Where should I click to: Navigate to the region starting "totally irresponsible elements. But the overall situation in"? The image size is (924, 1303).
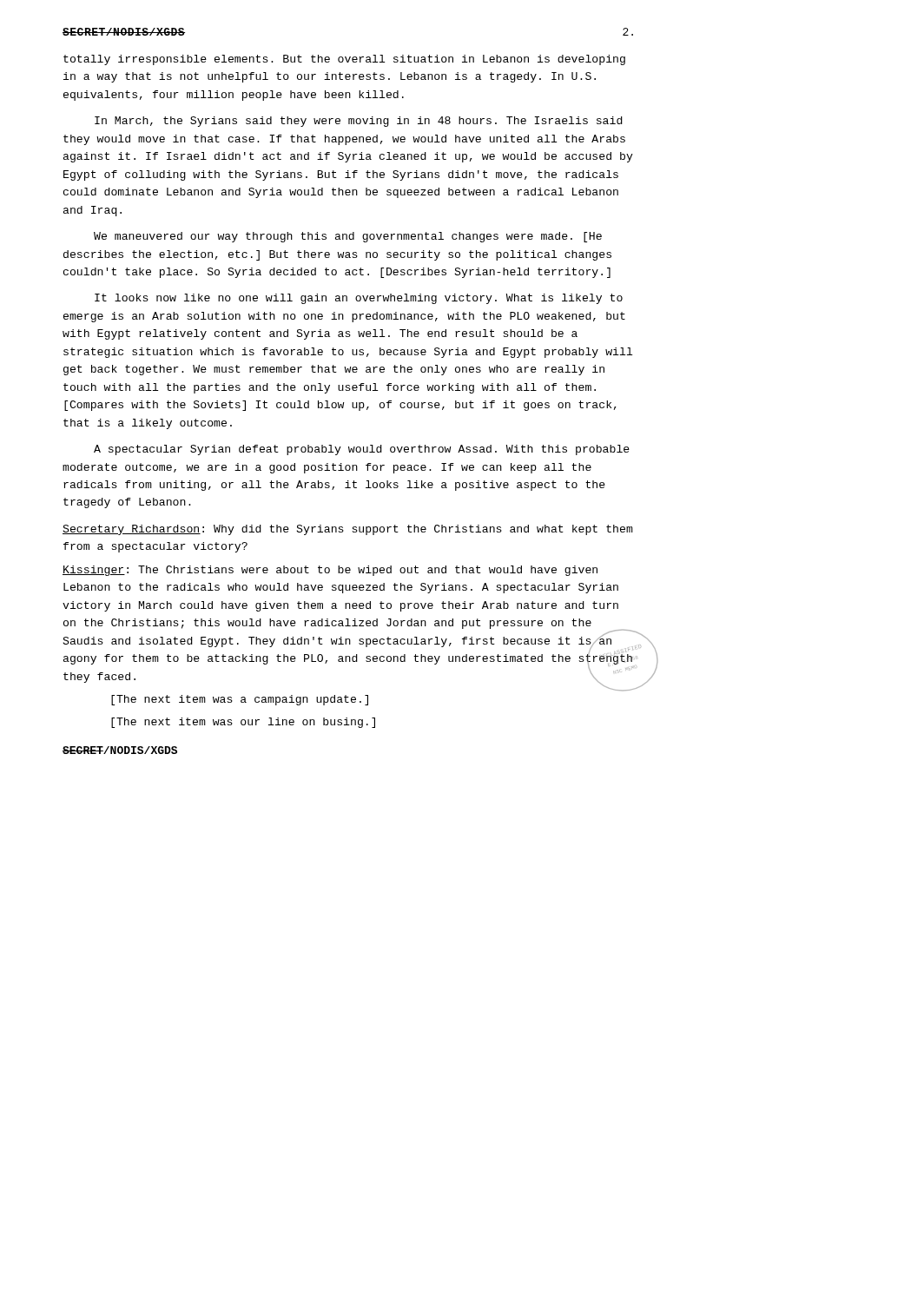[x=349, y=78]
